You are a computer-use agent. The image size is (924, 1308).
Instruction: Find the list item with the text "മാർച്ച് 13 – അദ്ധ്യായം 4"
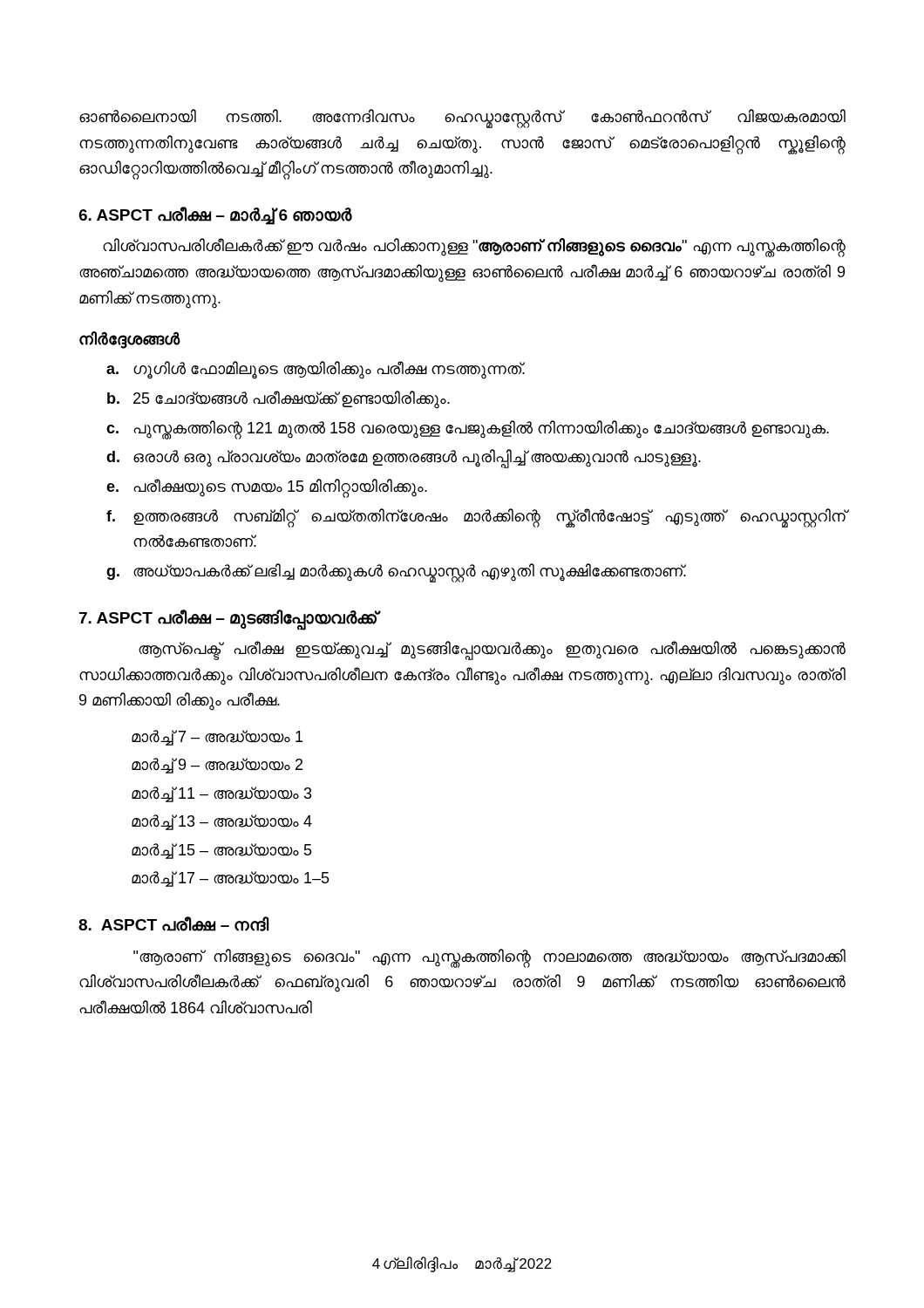[x=221, y=822]
